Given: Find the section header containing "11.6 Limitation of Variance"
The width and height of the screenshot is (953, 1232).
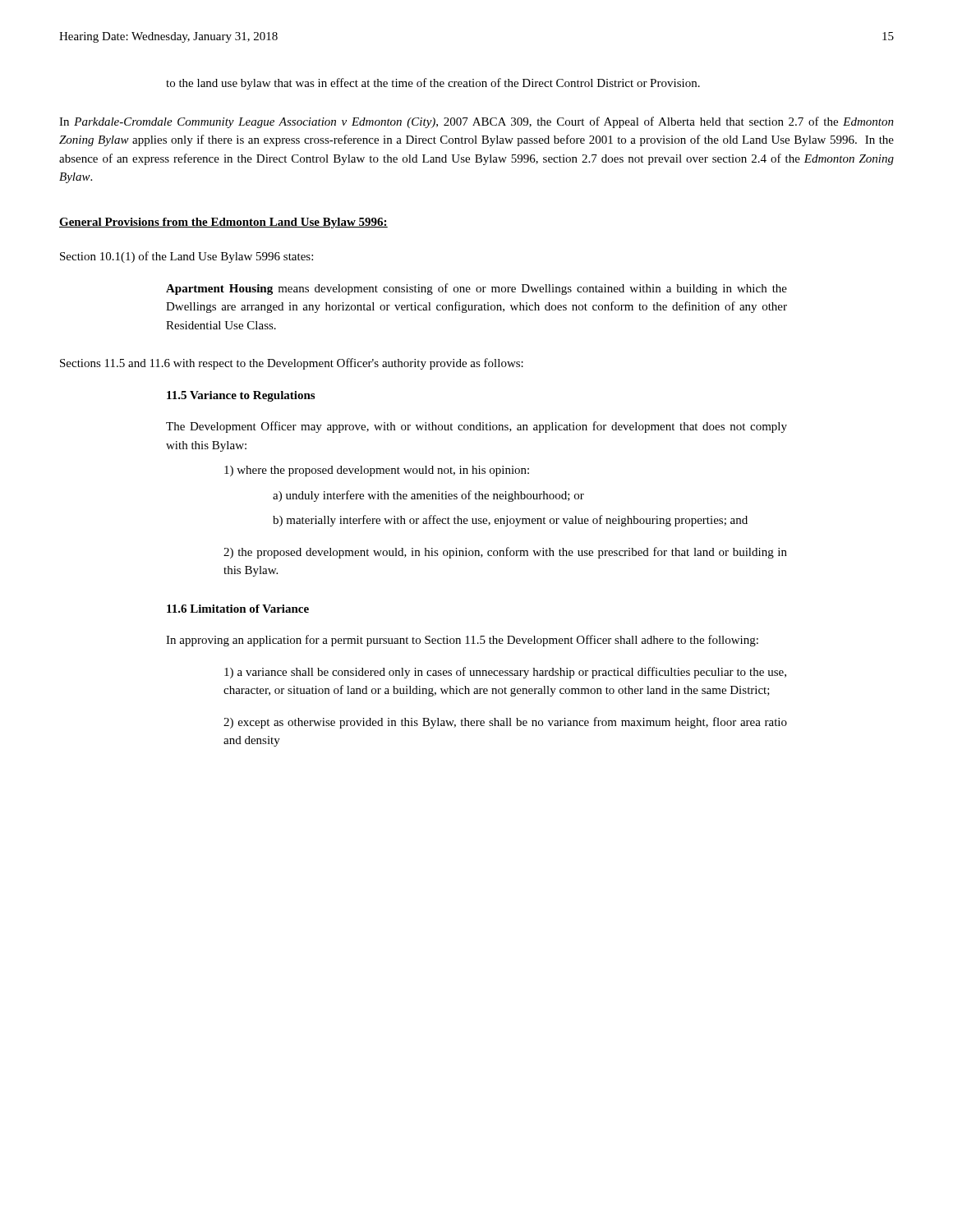Looking at the screenshot, I should click(238, 609).
